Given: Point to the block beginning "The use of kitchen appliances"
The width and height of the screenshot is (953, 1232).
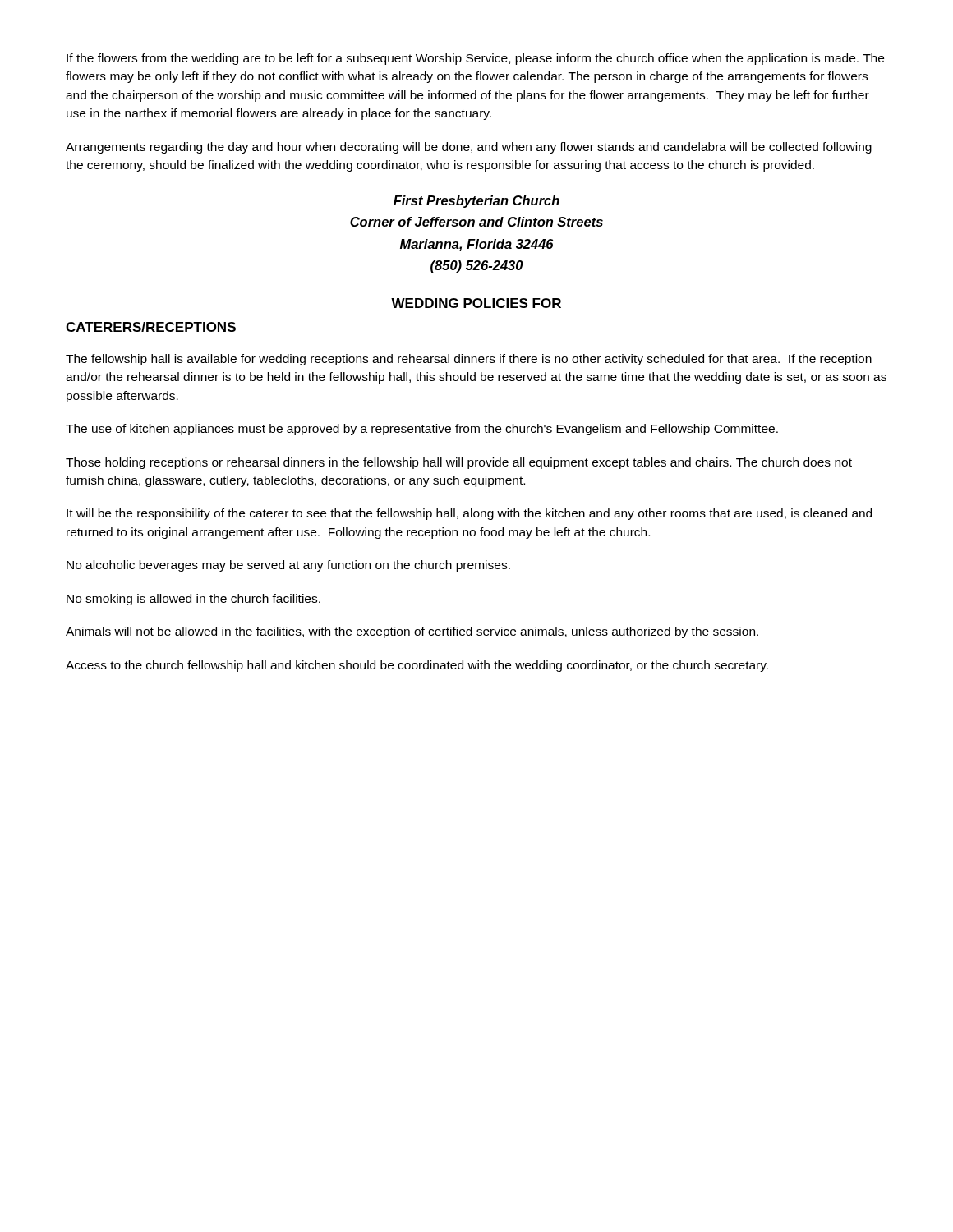Looking at the screenshot, I should (422, 428).
